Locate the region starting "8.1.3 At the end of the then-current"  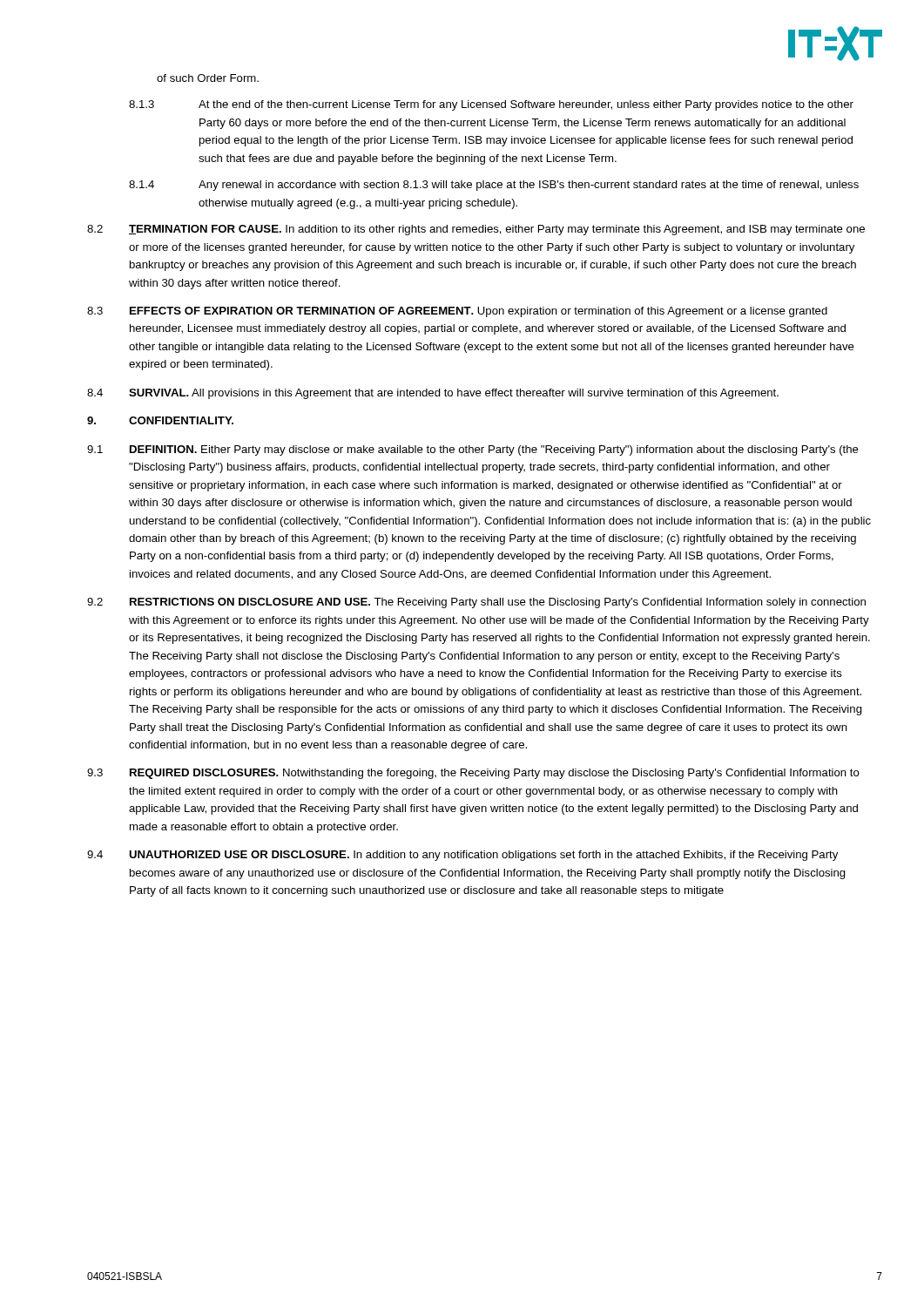500,132
